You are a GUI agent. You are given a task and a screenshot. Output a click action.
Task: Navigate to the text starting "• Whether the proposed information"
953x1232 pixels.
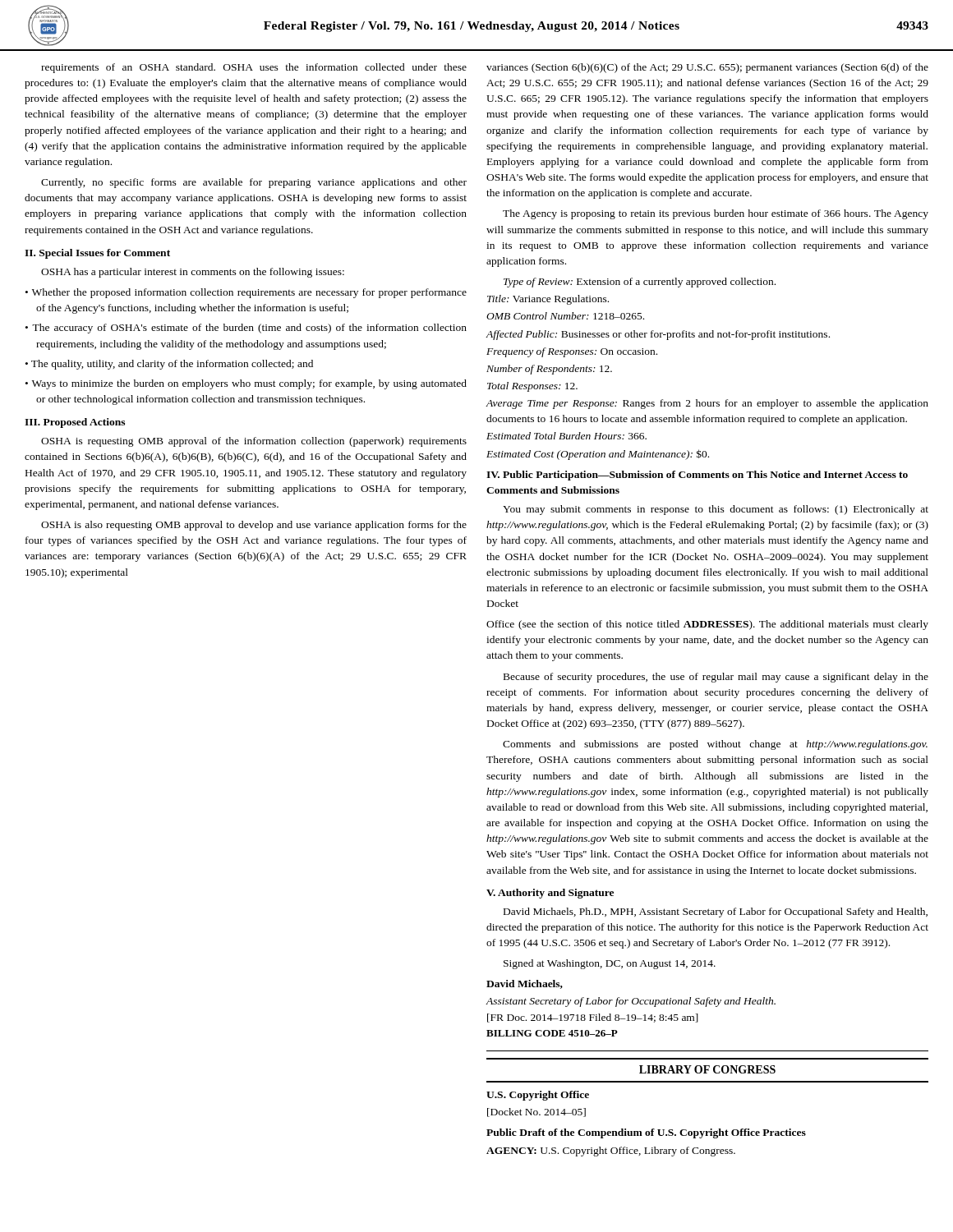(x=246, y=300)
